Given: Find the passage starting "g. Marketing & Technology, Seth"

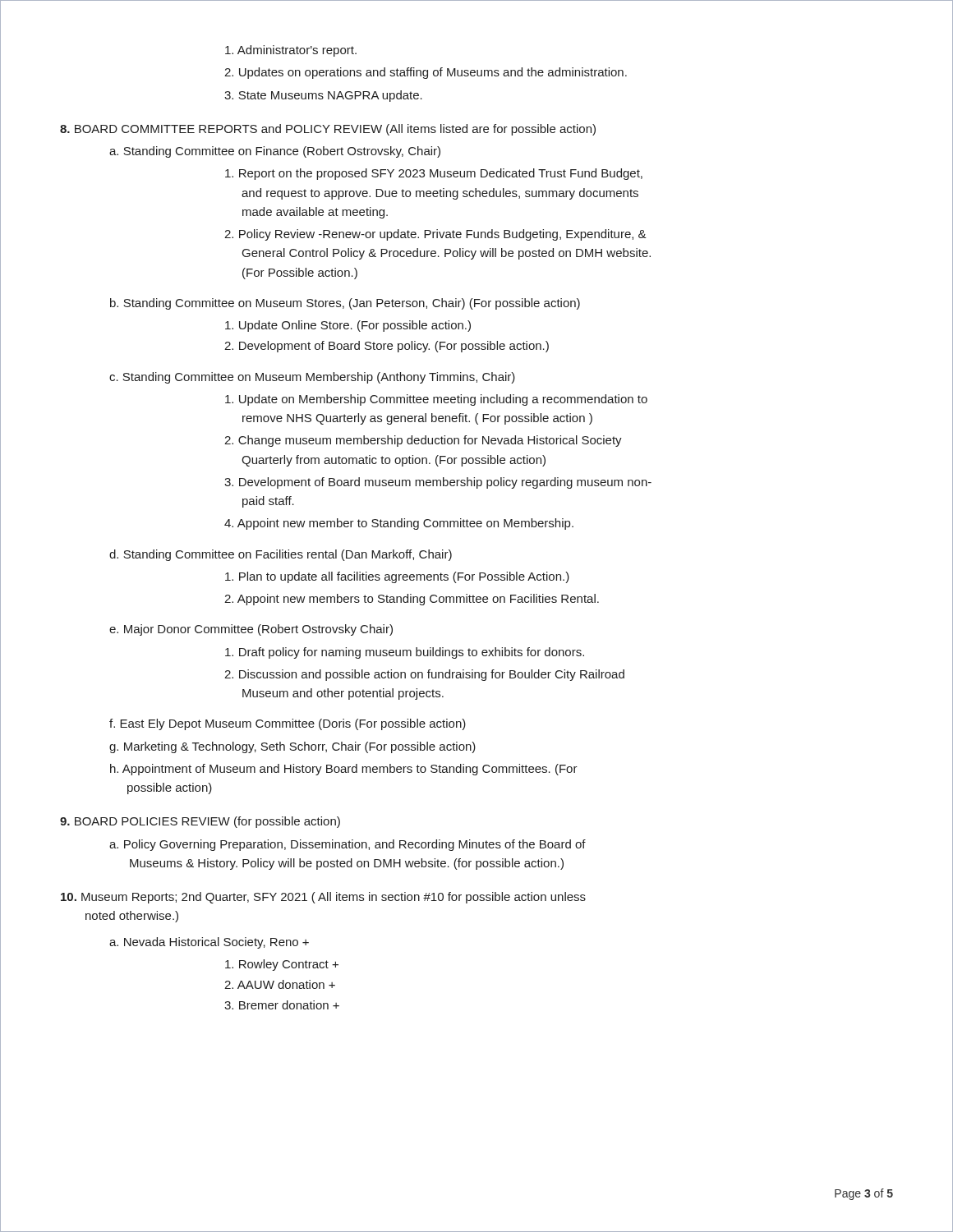Looking at the screenshot, I should click(x=293, y=746).
